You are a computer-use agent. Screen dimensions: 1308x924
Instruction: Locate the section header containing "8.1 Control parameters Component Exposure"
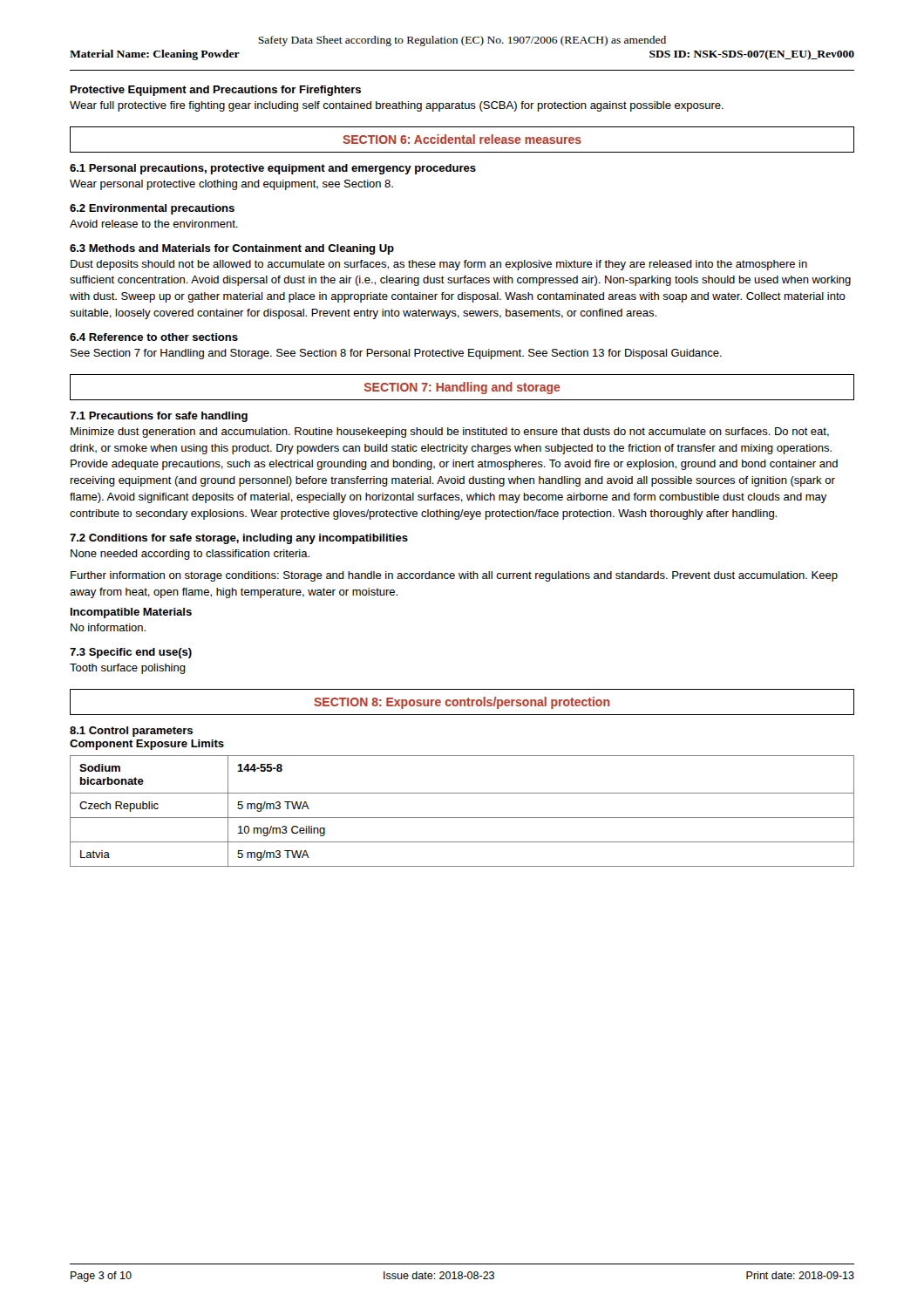tap(147, 737)
